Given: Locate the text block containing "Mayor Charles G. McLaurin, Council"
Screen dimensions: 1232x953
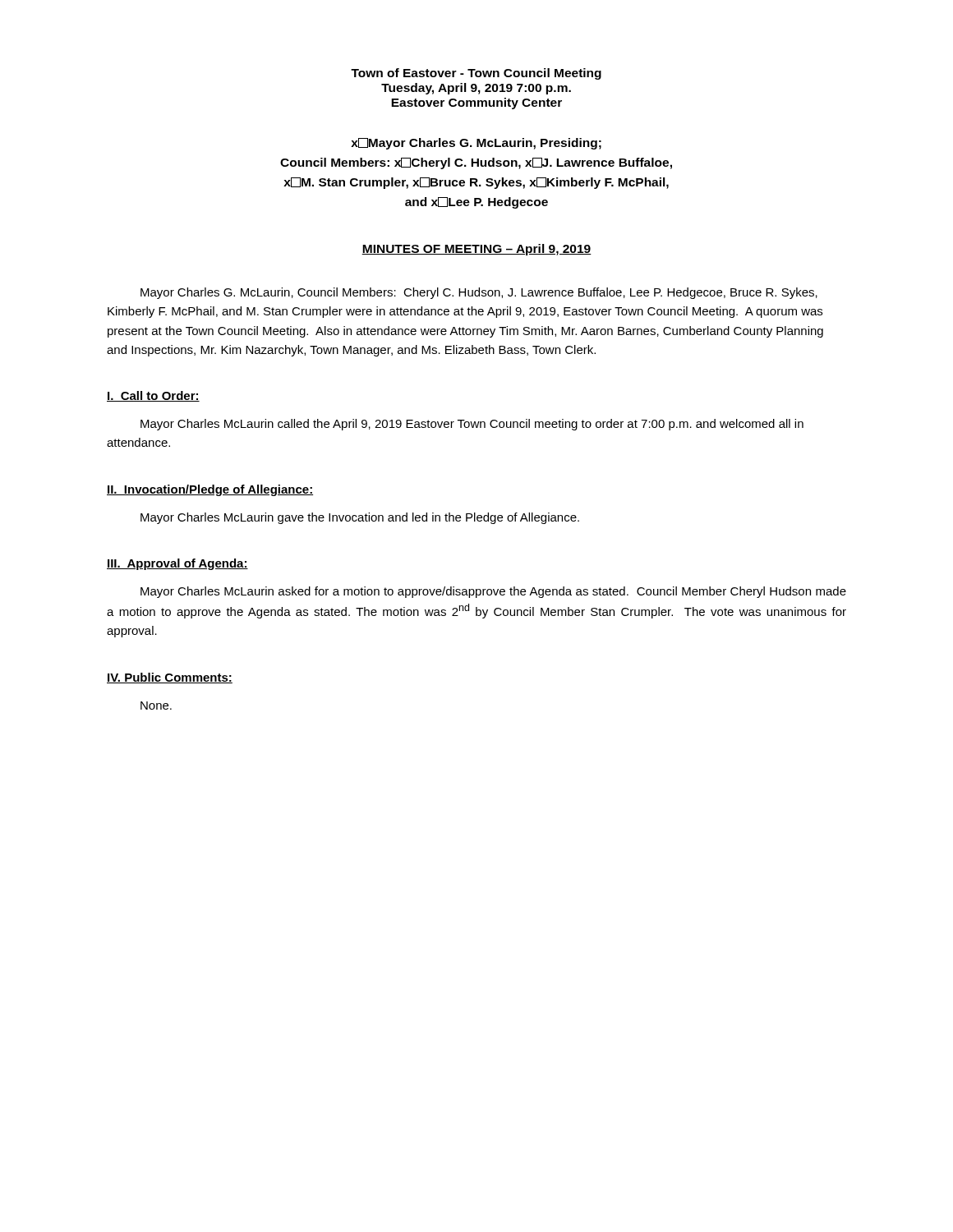Looking at the screenshot, I should tap(465, 321).
